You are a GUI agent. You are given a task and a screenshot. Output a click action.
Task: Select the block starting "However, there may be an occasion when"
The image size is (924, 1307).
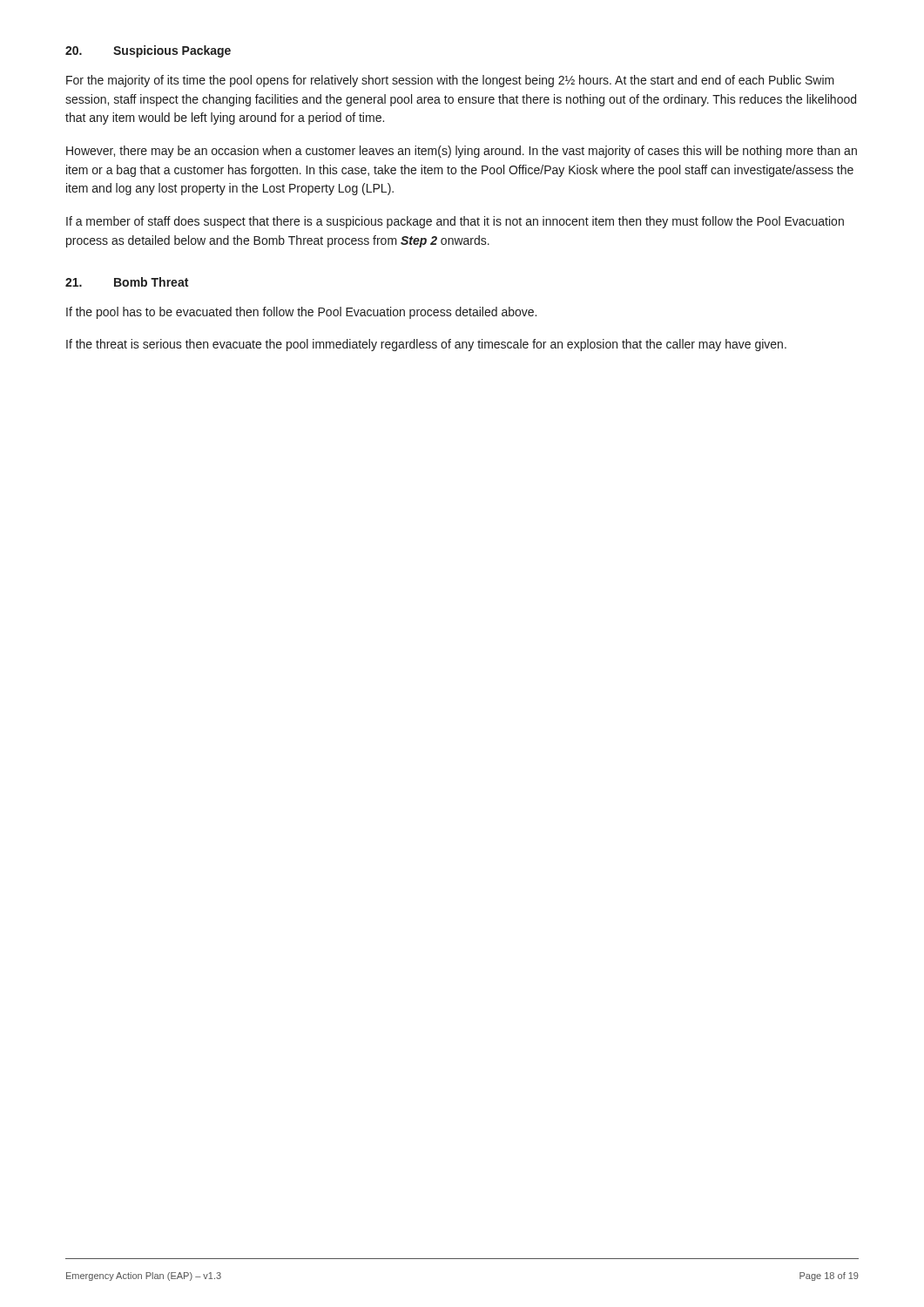pyautogui.click(x=461, y=170)
